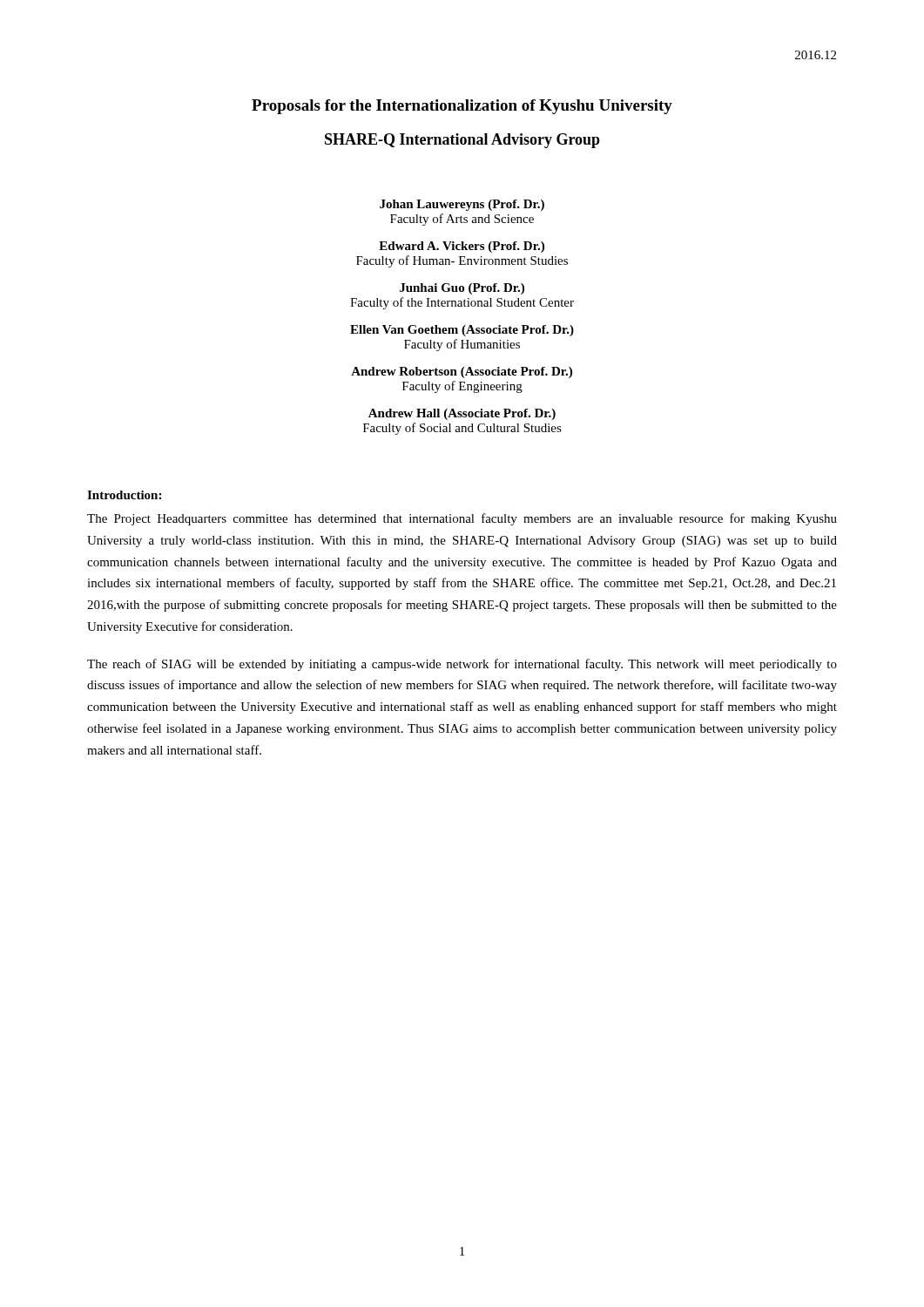Find the block on this page that starts "Johan Lauwereyns (Prof."
This screenshot has height=1307, width=924.
click(462, 212)
